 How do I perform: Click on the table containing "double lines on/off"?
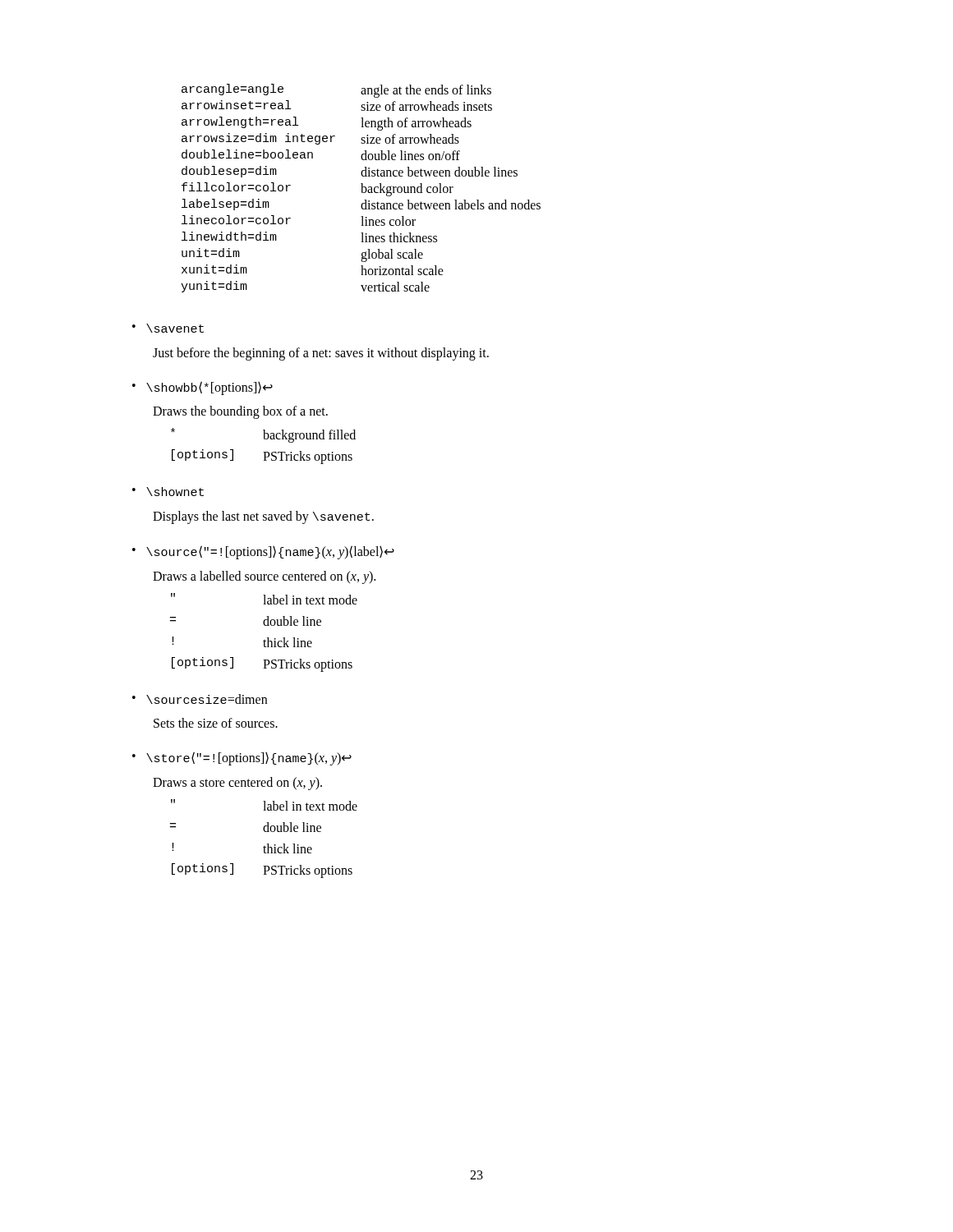click(x=476, y=189)
